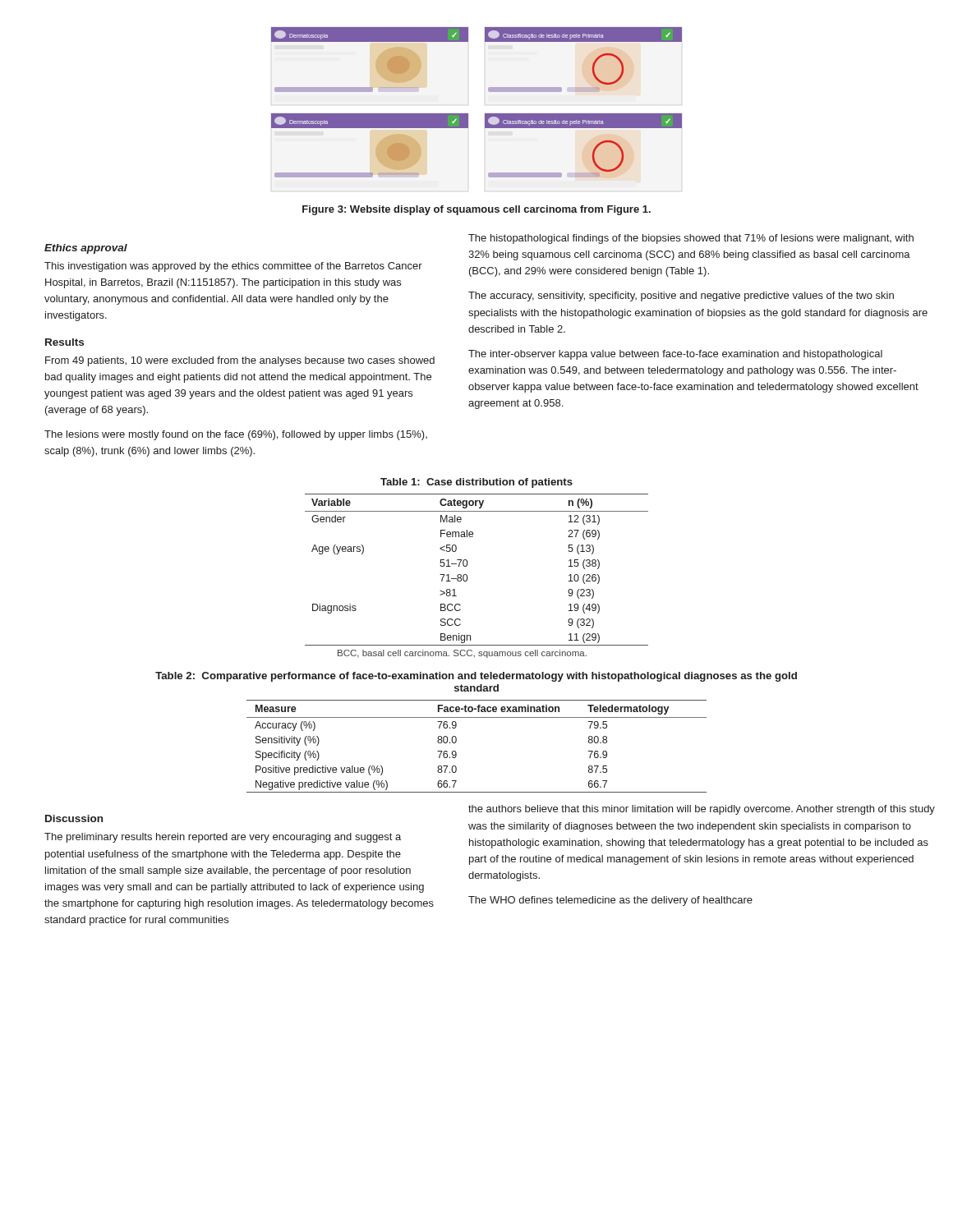Find the text block starting "The WHO defines telemedicine as the"

[610, 900]
